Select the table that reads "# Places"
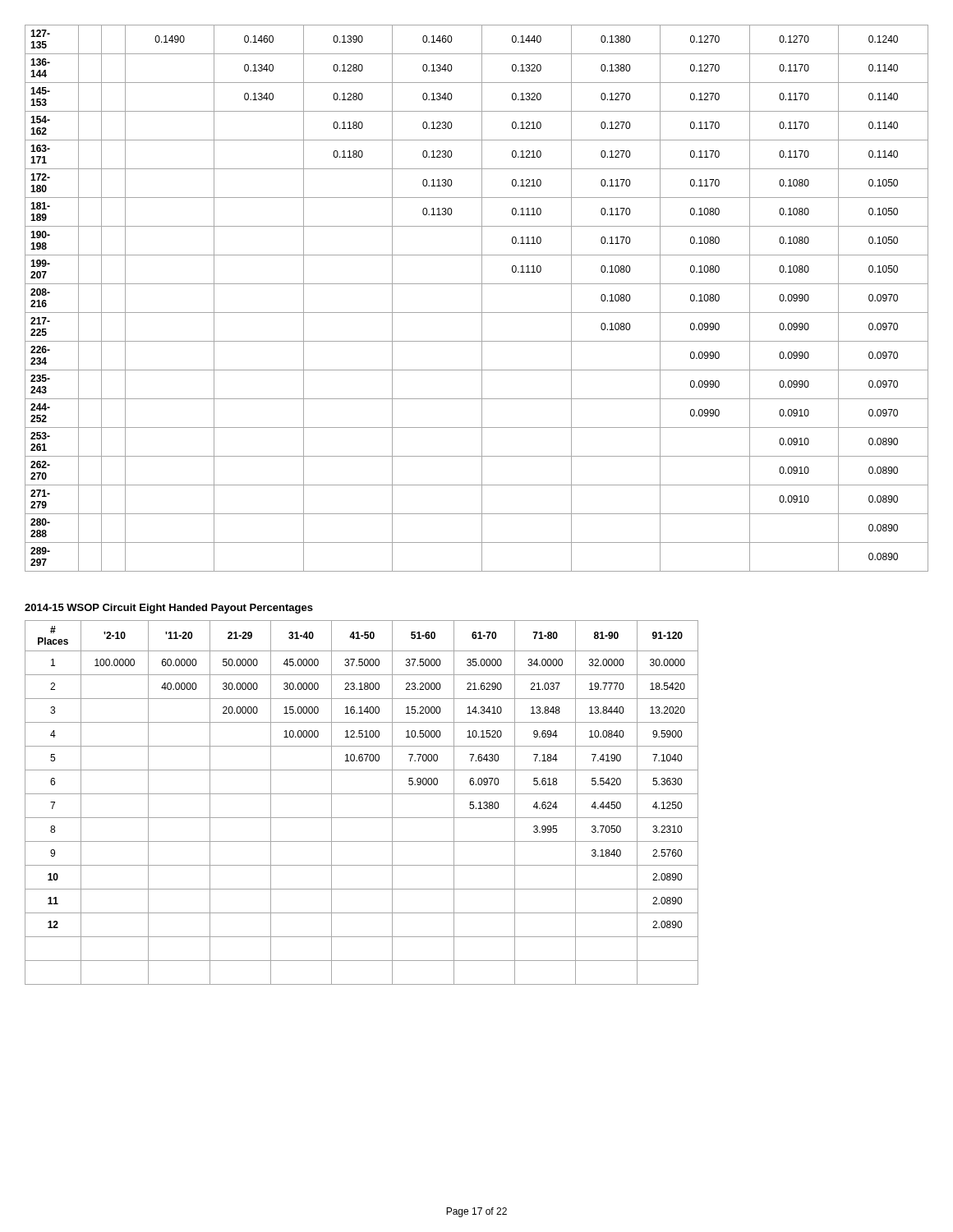 tap(476, 802)
